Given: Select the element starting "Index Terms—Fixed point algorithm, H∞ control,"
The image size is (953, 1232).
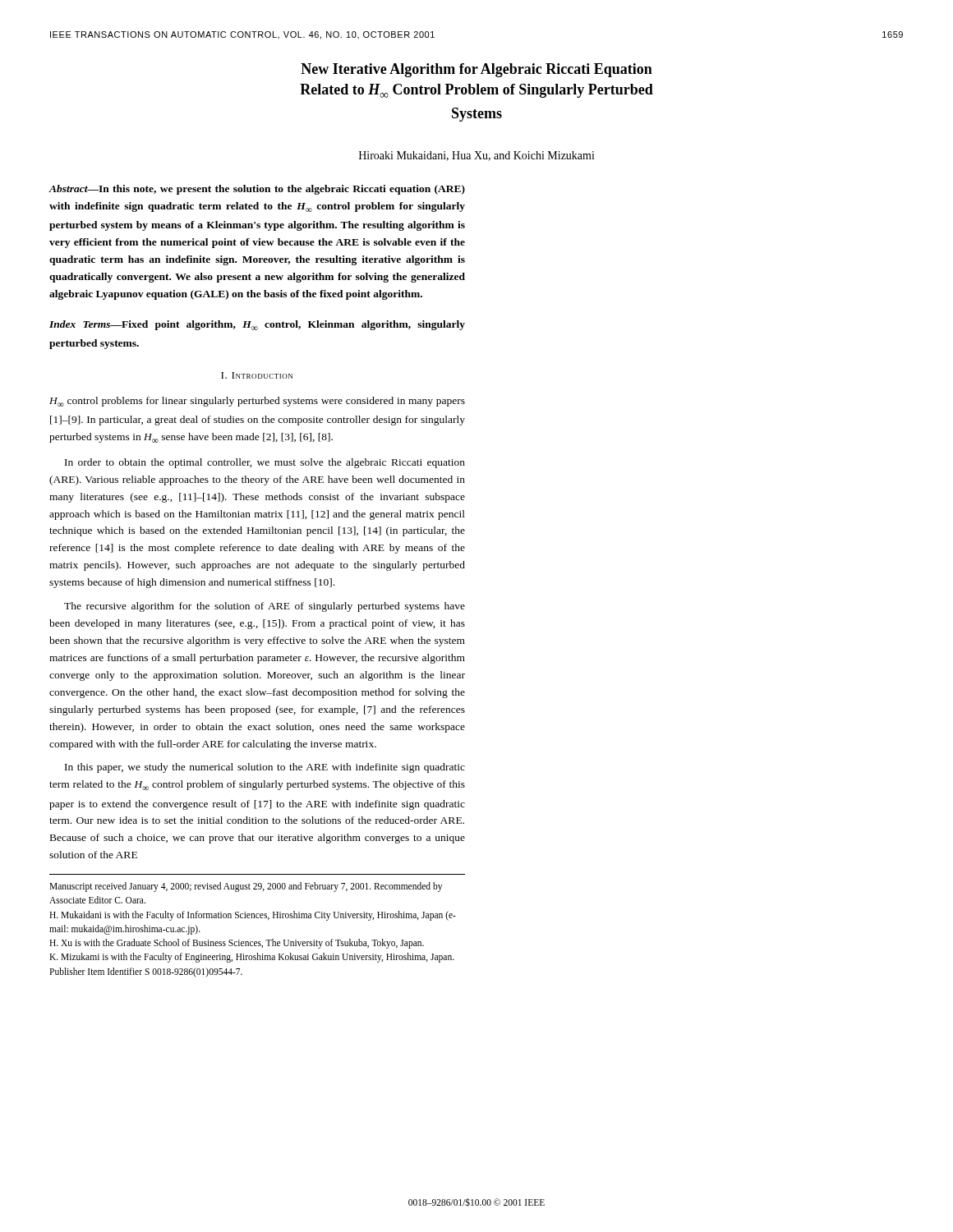Looking at the screenshot, I should point(257,334).
